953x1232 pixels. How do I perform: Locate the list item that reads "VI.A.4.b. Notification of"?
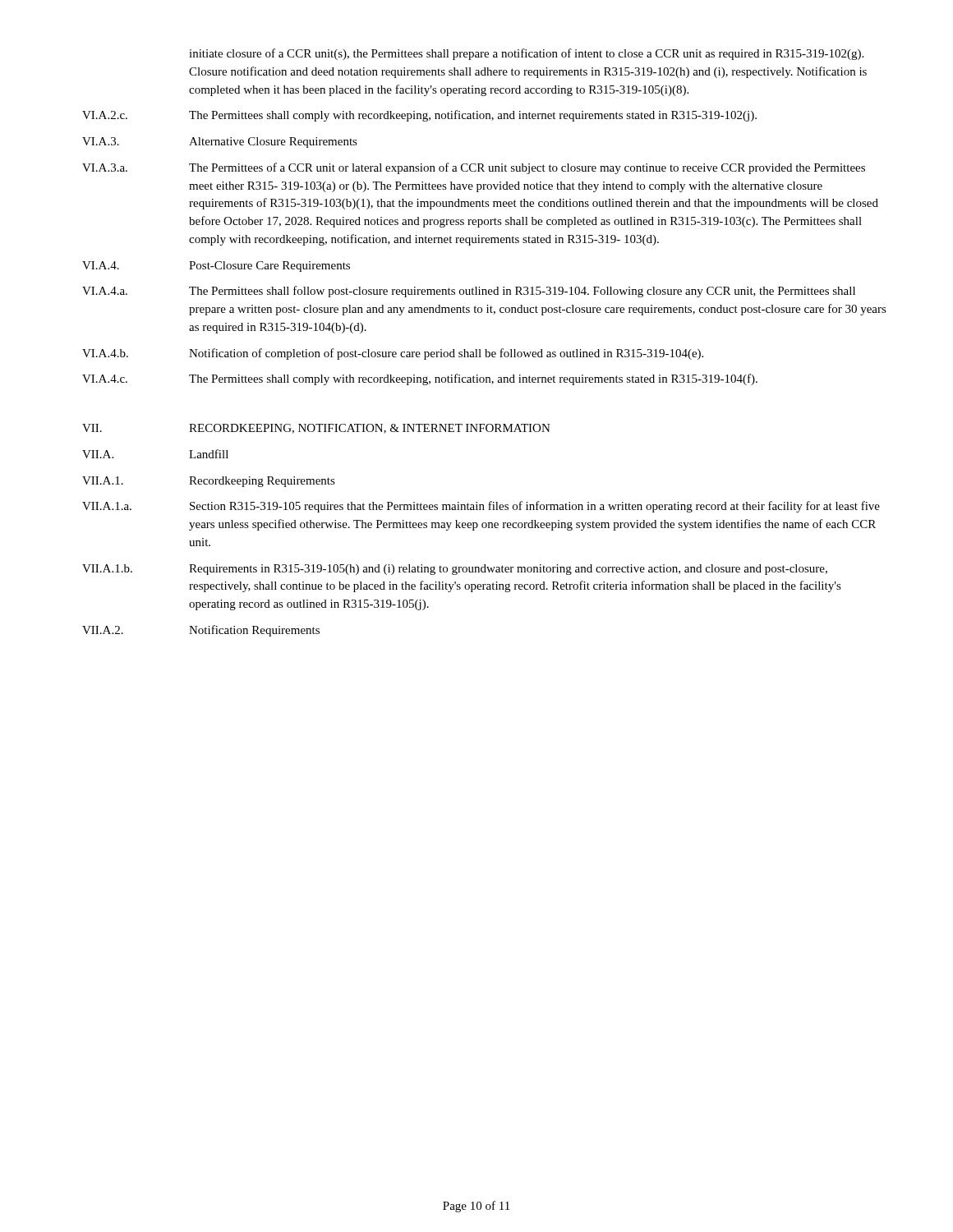click(485, 354)
